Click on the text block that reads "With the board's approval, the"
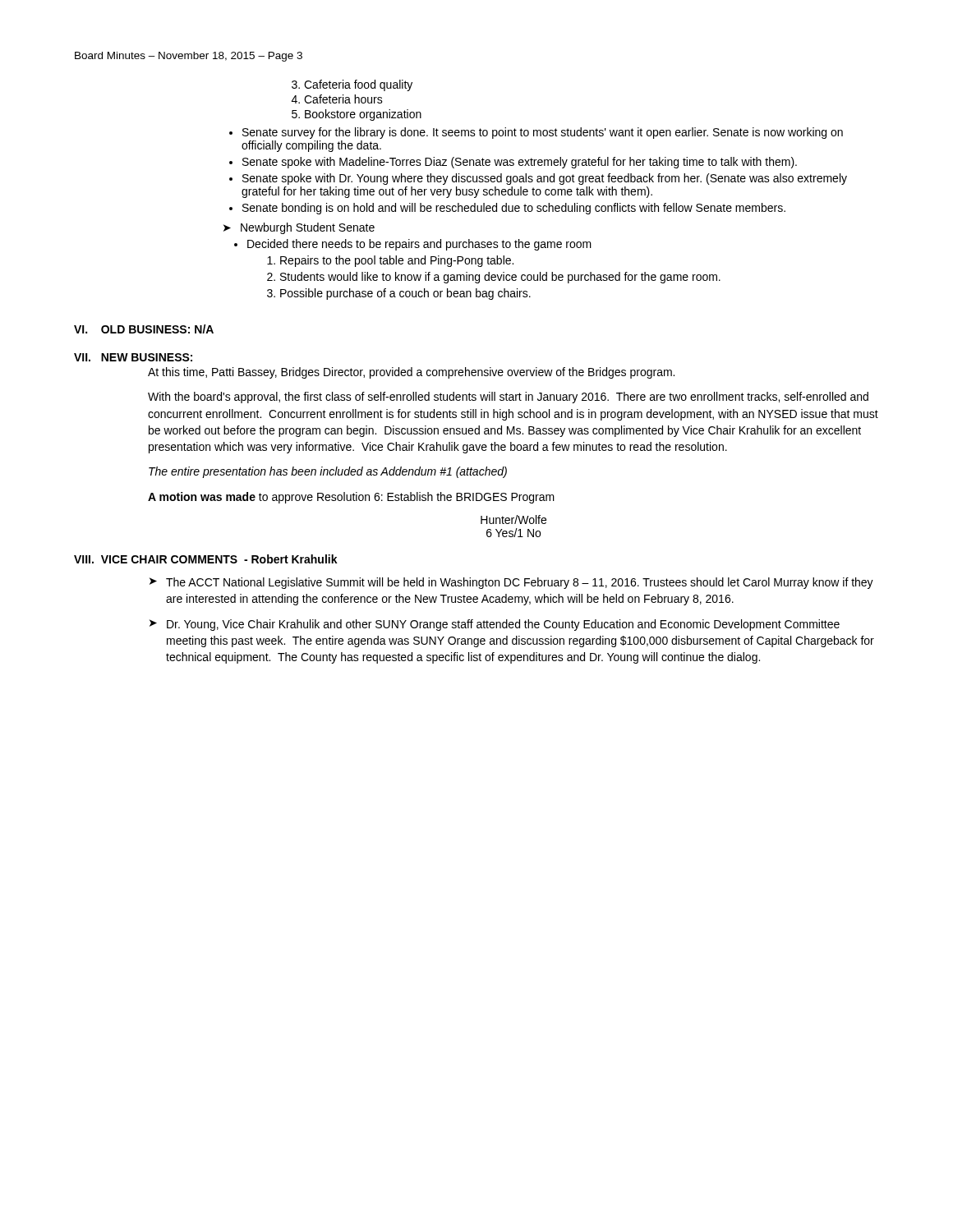Screen dimensions: 1232x953 [513, 422]
